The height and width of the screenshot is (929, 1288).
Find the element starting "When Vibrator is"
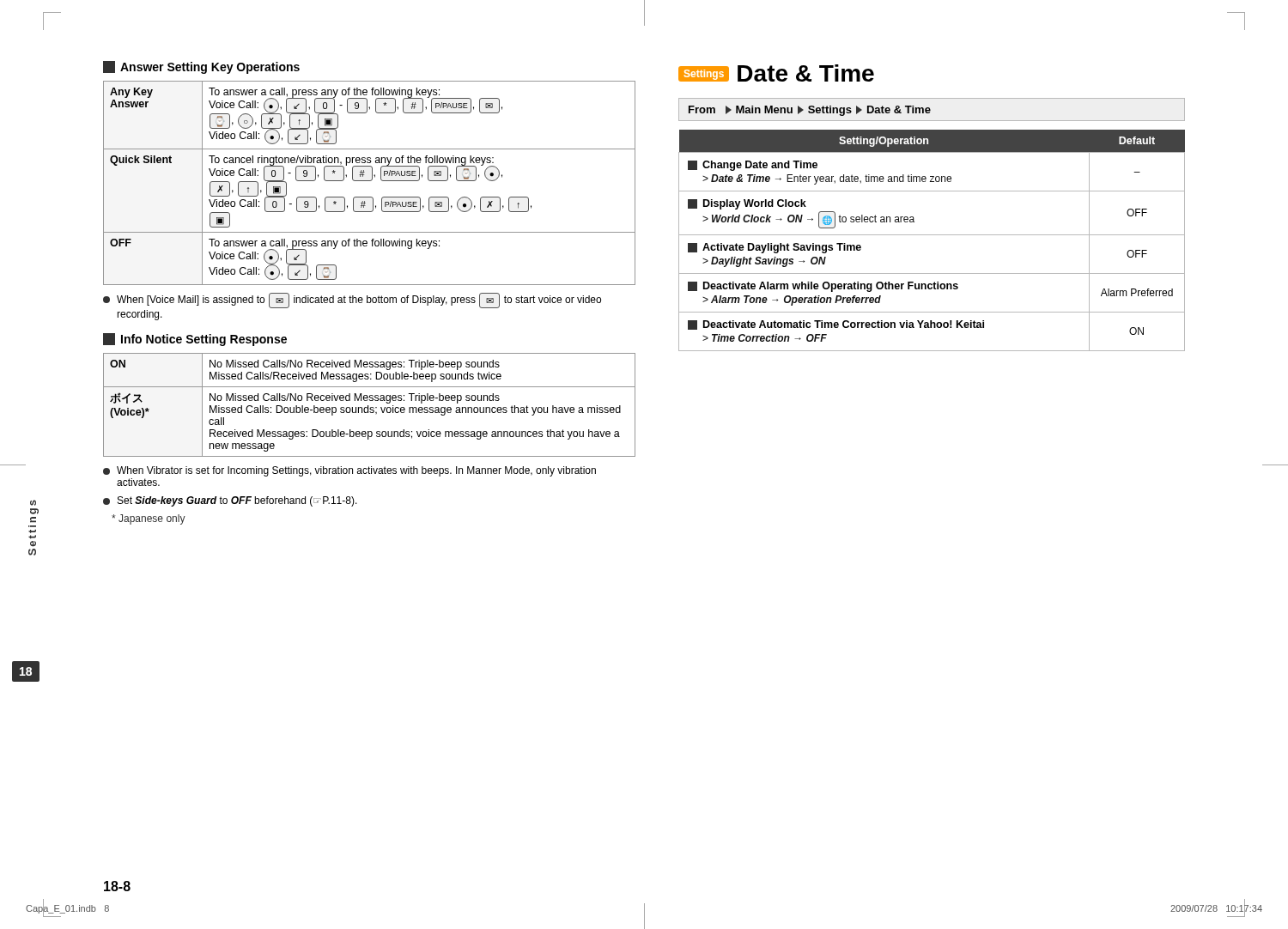pyautogui.click(x=369, y=477)
